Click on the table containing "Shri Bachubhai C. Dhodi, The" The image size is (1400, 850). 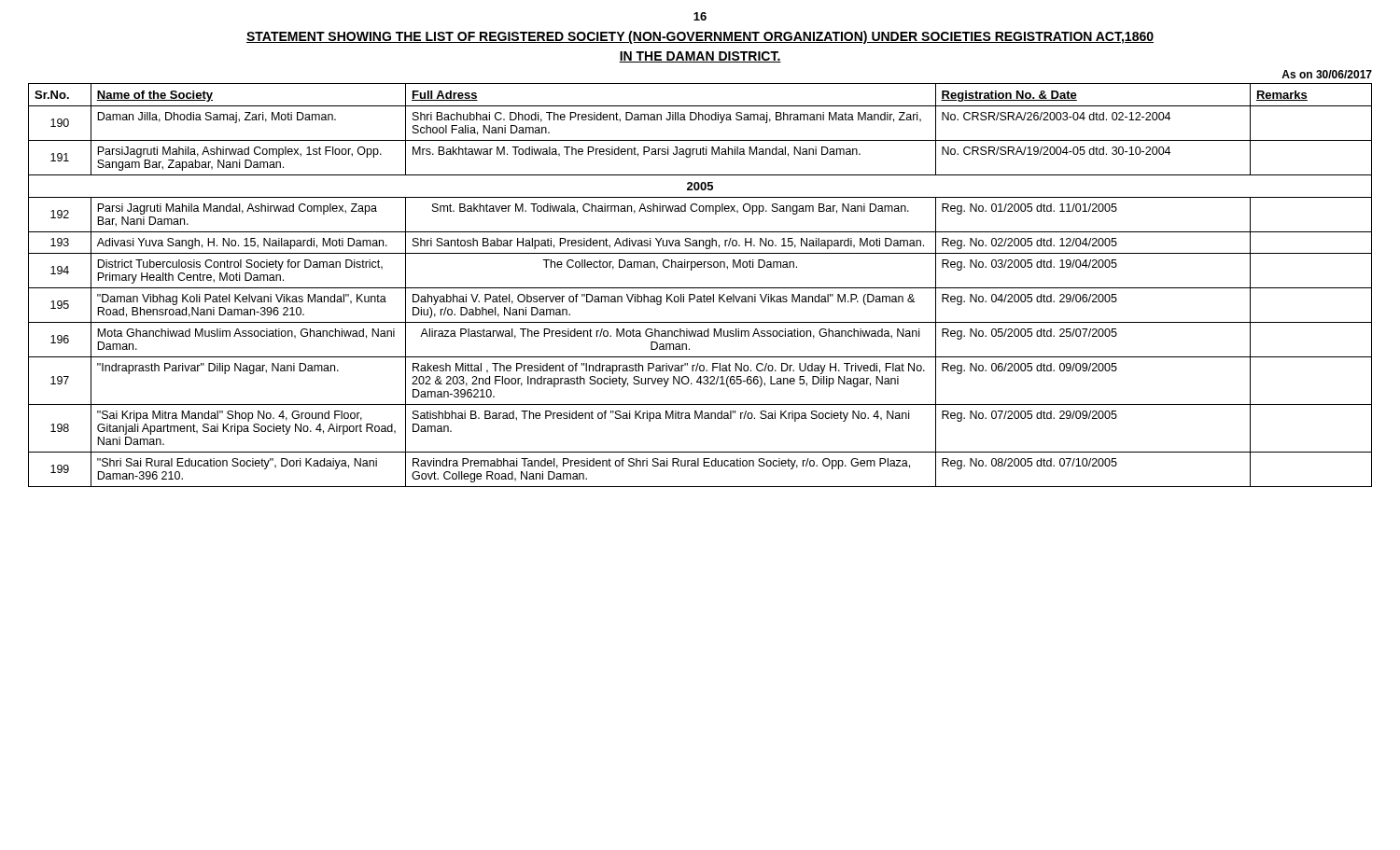click(x=700, y=285)
